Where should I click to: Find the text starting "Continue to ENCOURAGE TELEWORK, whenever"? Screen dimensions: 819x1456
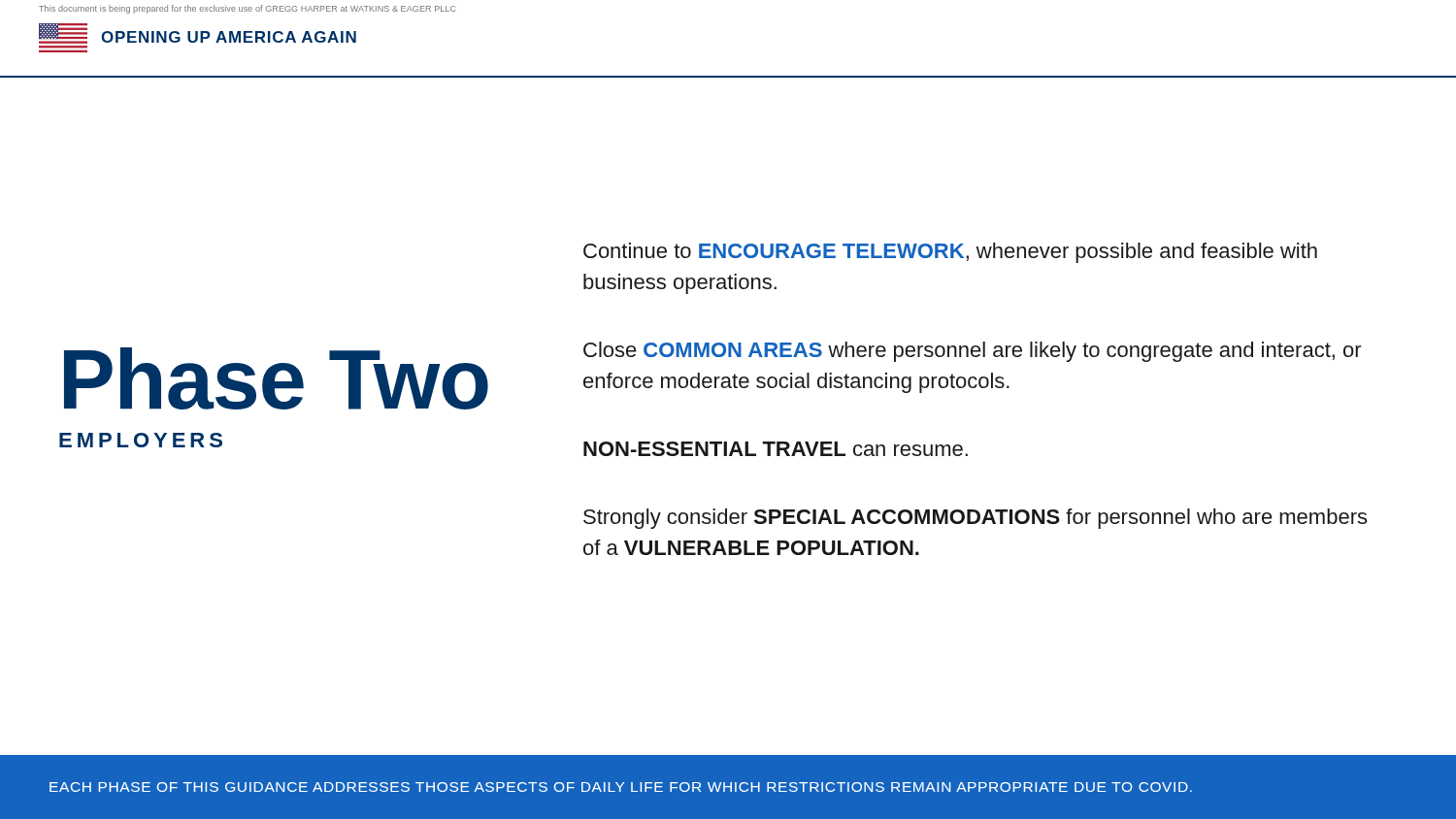coord(950,267)
